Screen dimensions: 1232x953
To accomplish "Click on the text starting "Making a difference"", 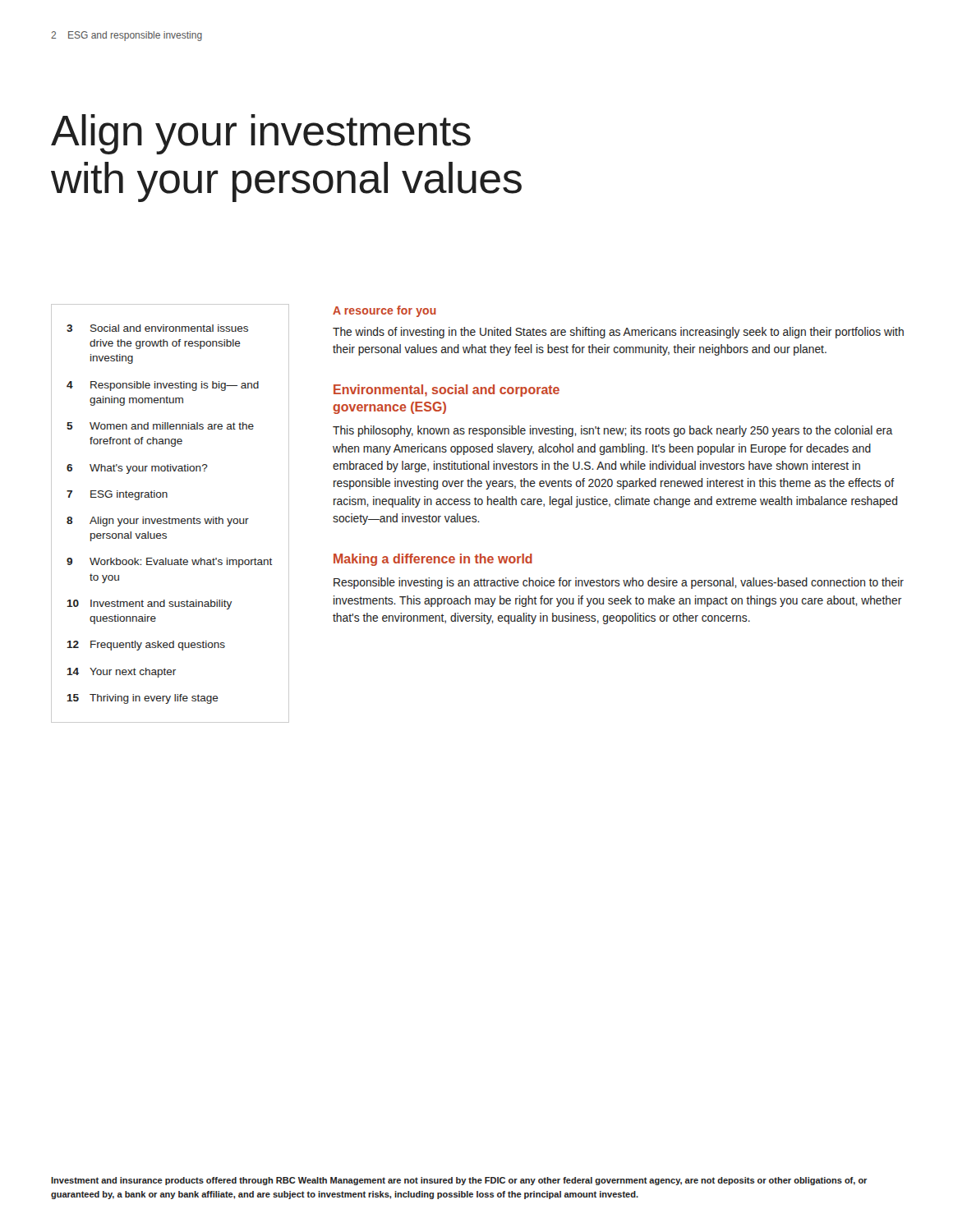I will click(433, 559).
